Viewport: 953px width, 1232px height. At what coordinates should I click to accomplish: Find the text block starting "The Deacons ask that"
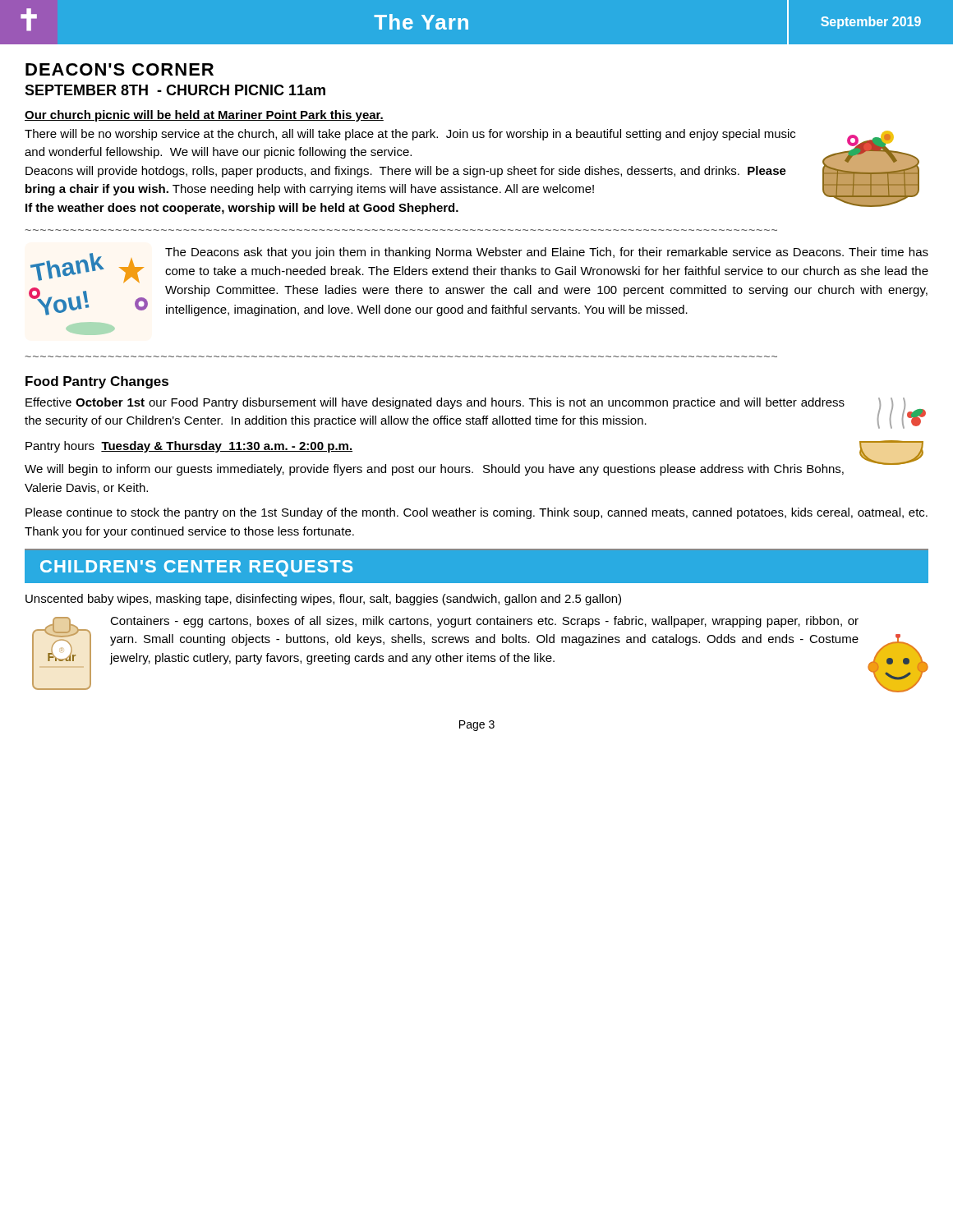click(x=547, y=280)
